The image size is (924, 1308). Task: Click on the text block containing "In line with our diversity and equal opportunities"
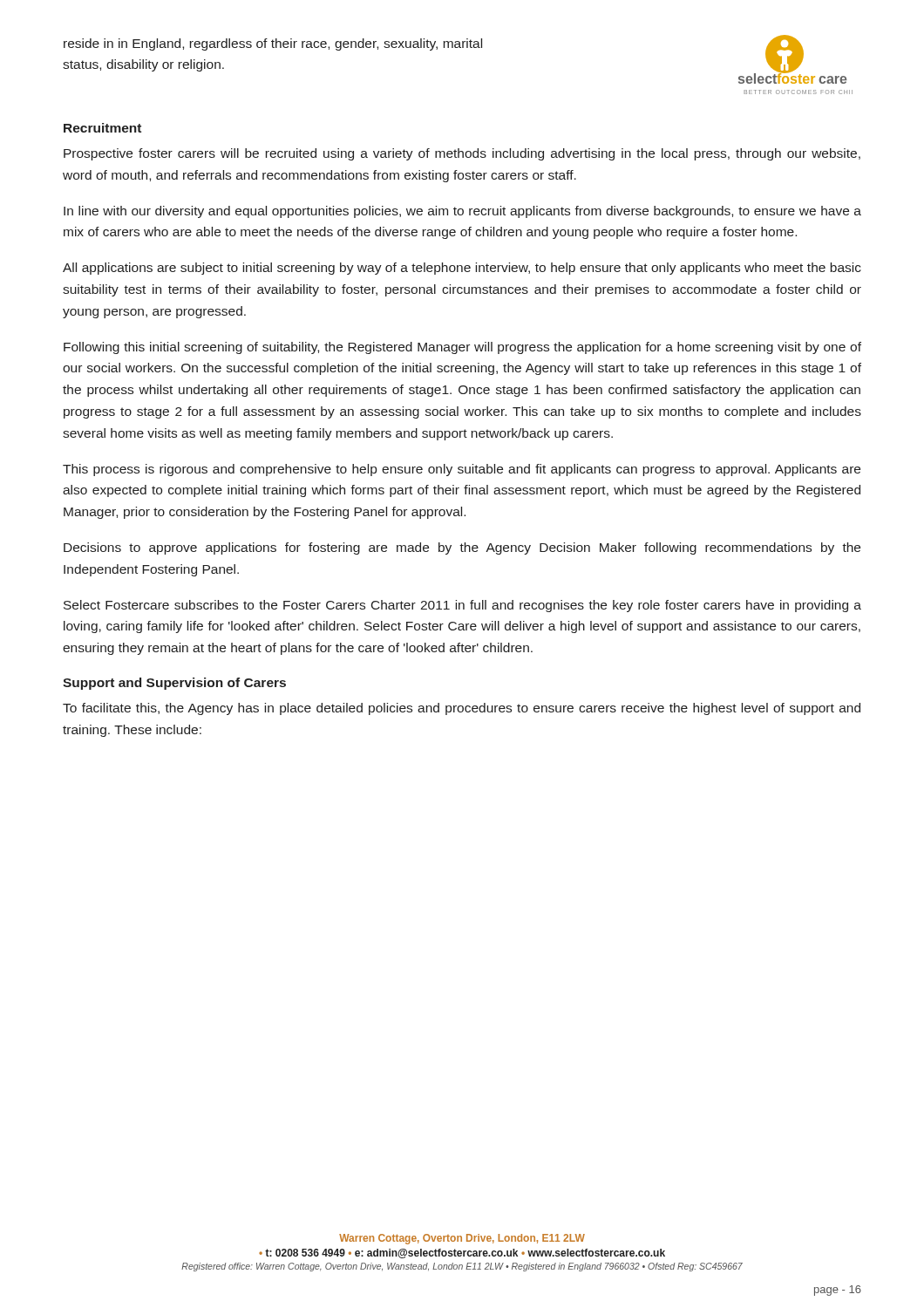tap(462, 221)
